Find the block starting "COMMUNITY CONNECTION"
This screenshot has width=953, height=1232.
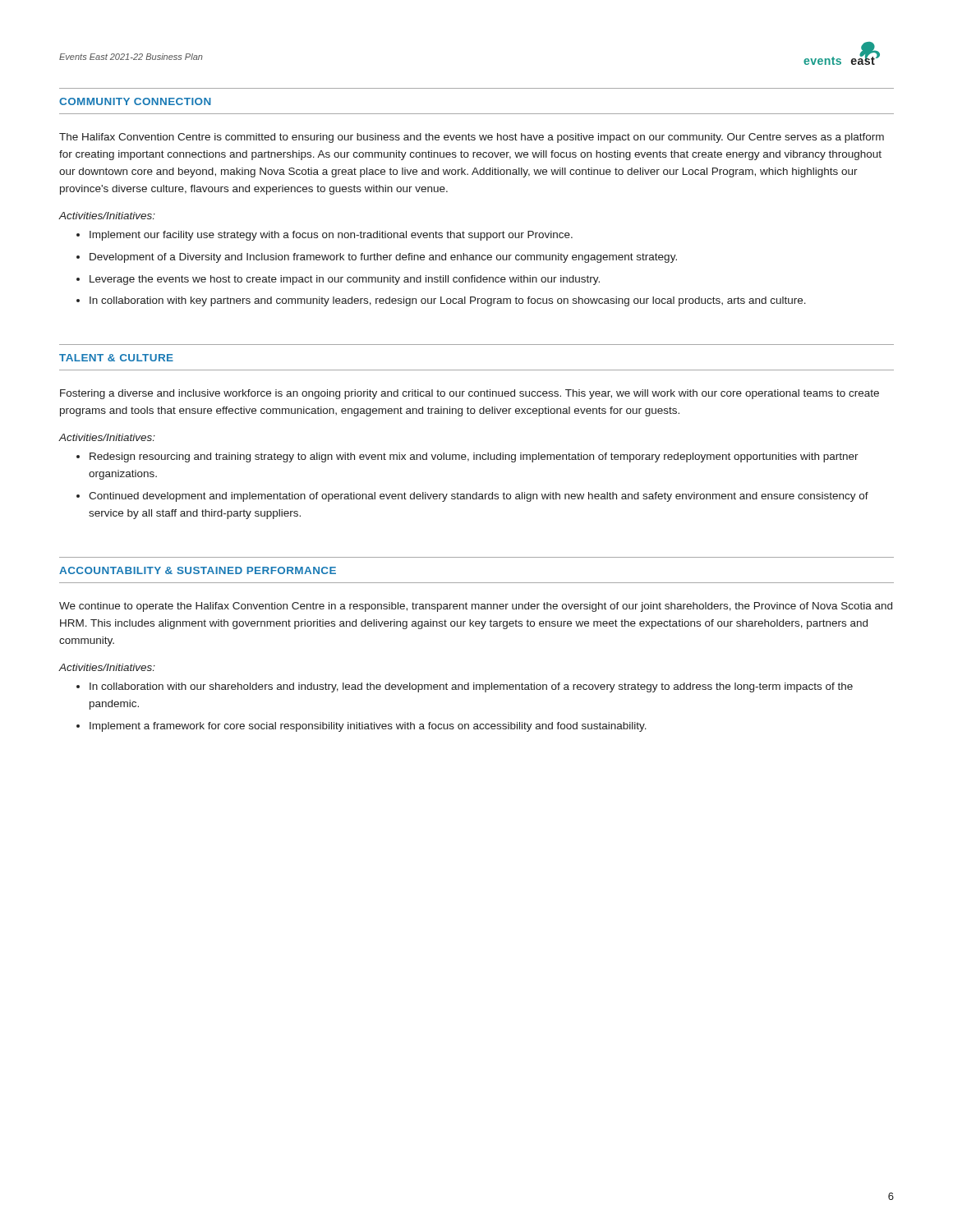coord(135,101)
